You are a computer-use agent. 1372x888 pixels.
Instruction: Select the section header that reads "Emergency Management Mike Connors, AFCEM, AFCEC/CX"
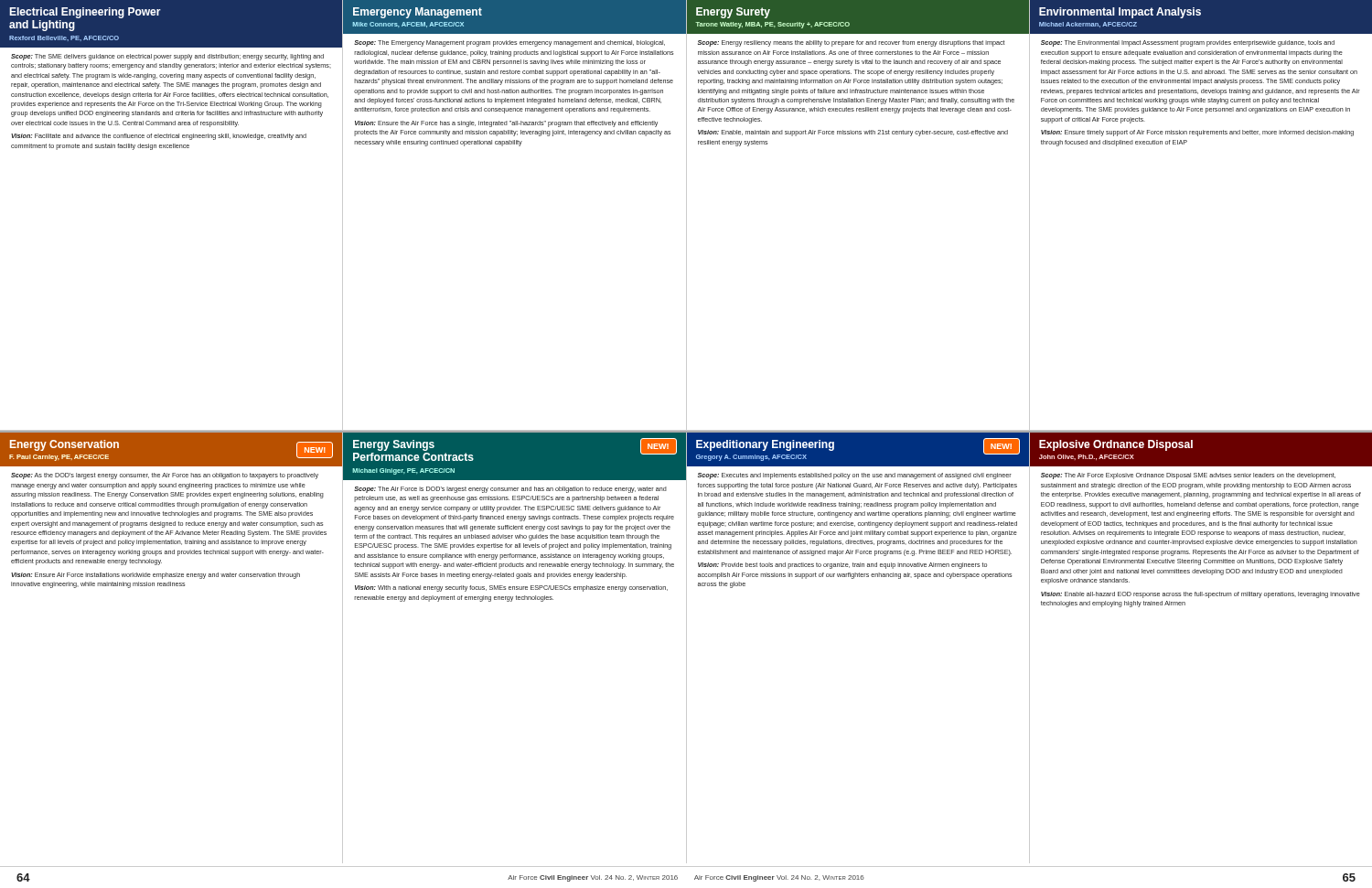[418, 13]
